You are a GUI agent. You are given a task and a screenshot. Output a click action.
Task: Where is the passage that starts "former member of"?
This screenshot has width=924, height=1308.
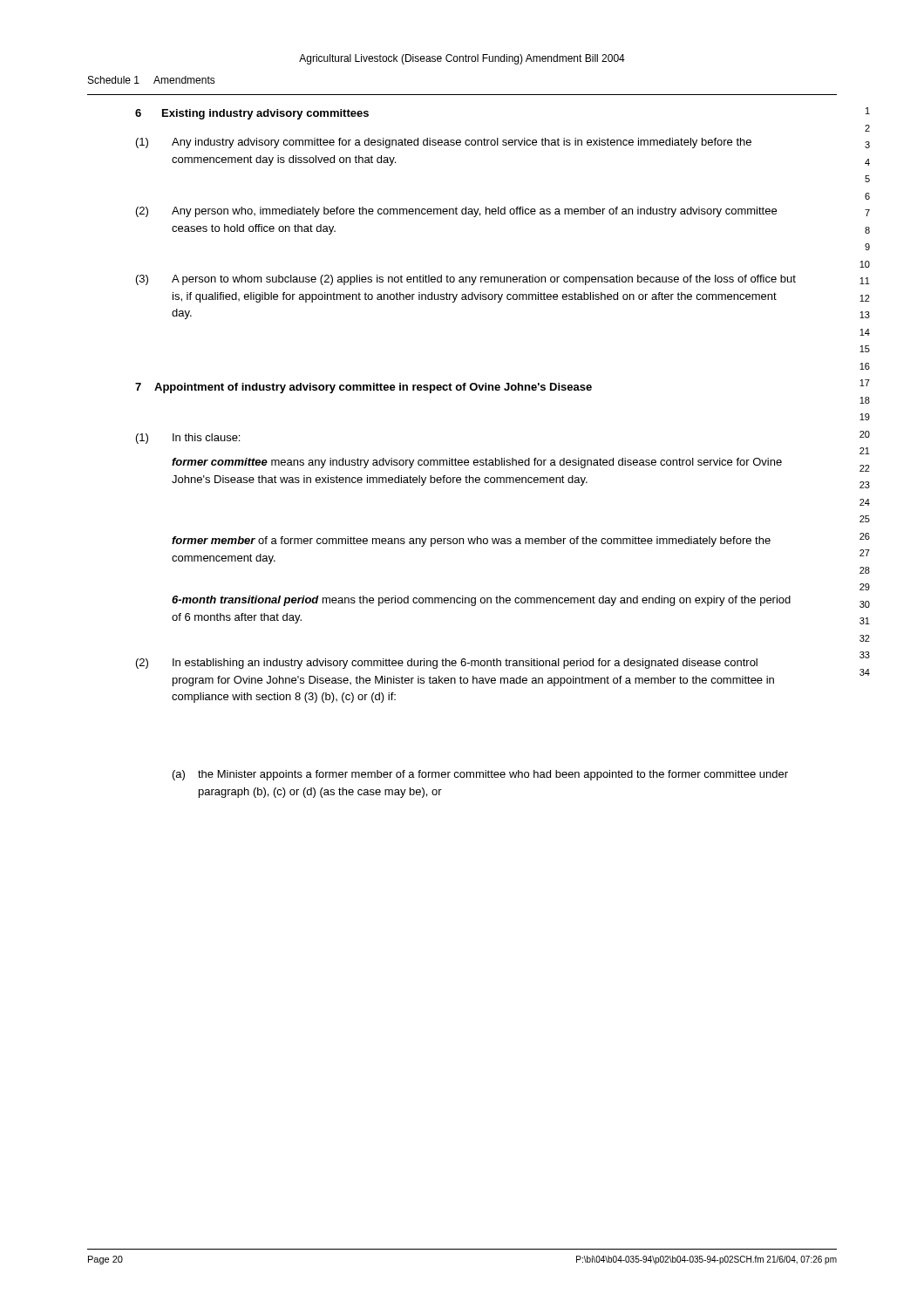tap(471, 549)
